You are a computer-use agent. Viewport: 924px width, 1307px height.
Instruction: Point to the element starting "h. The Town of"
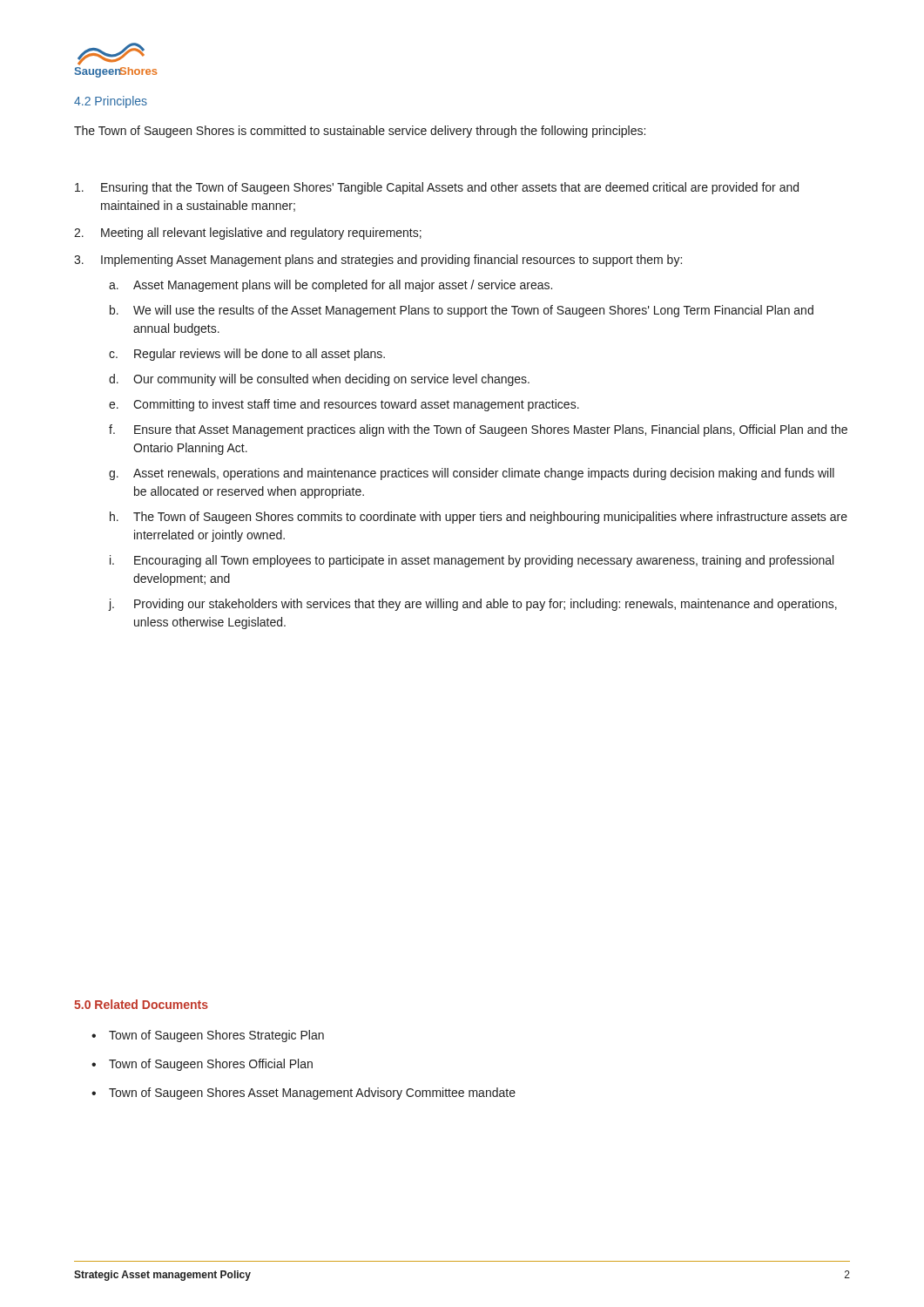click(479, 526)
